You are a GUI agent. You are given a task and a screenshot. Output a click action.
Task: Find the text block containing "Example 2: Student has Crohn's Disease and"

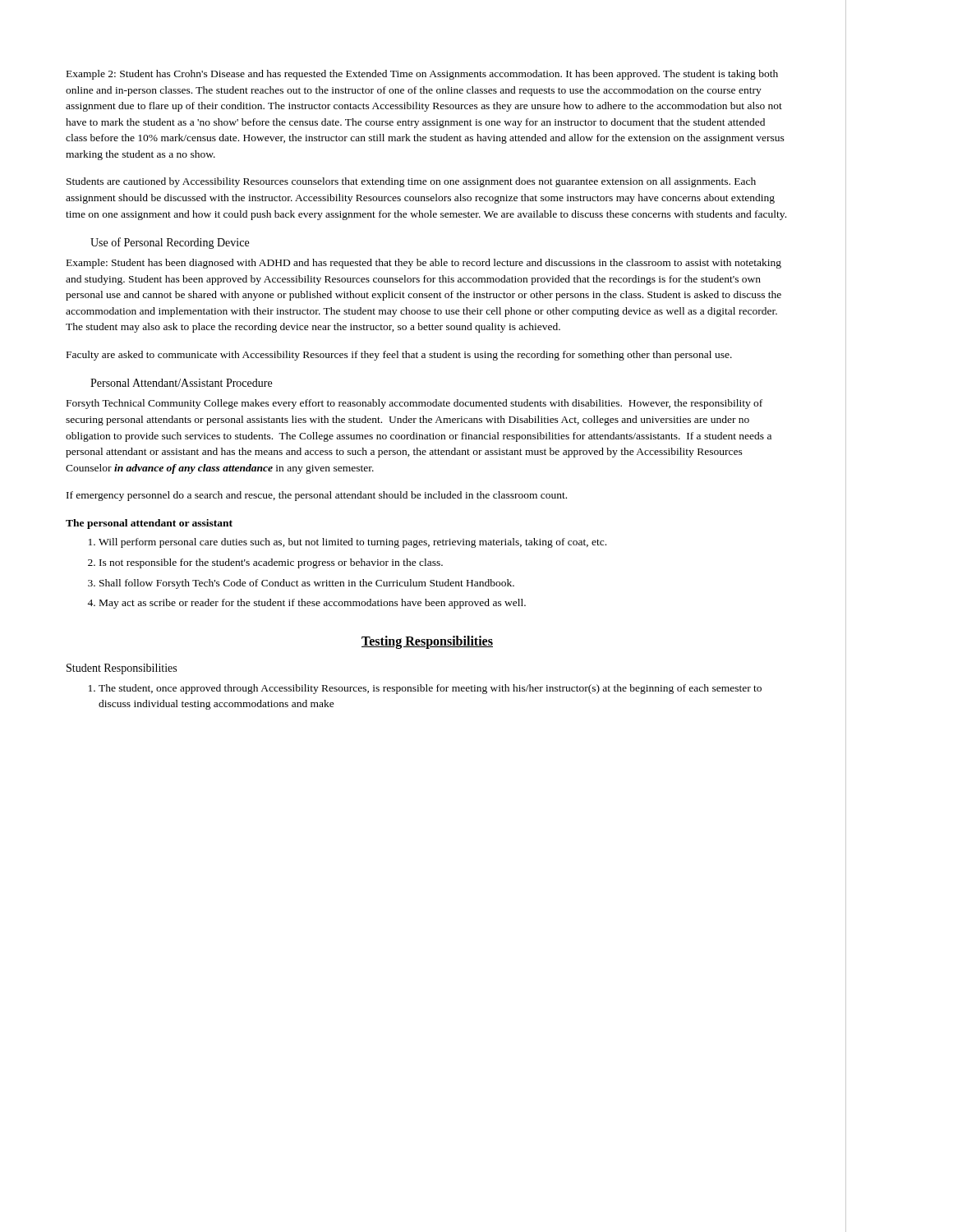coord(425,114)
